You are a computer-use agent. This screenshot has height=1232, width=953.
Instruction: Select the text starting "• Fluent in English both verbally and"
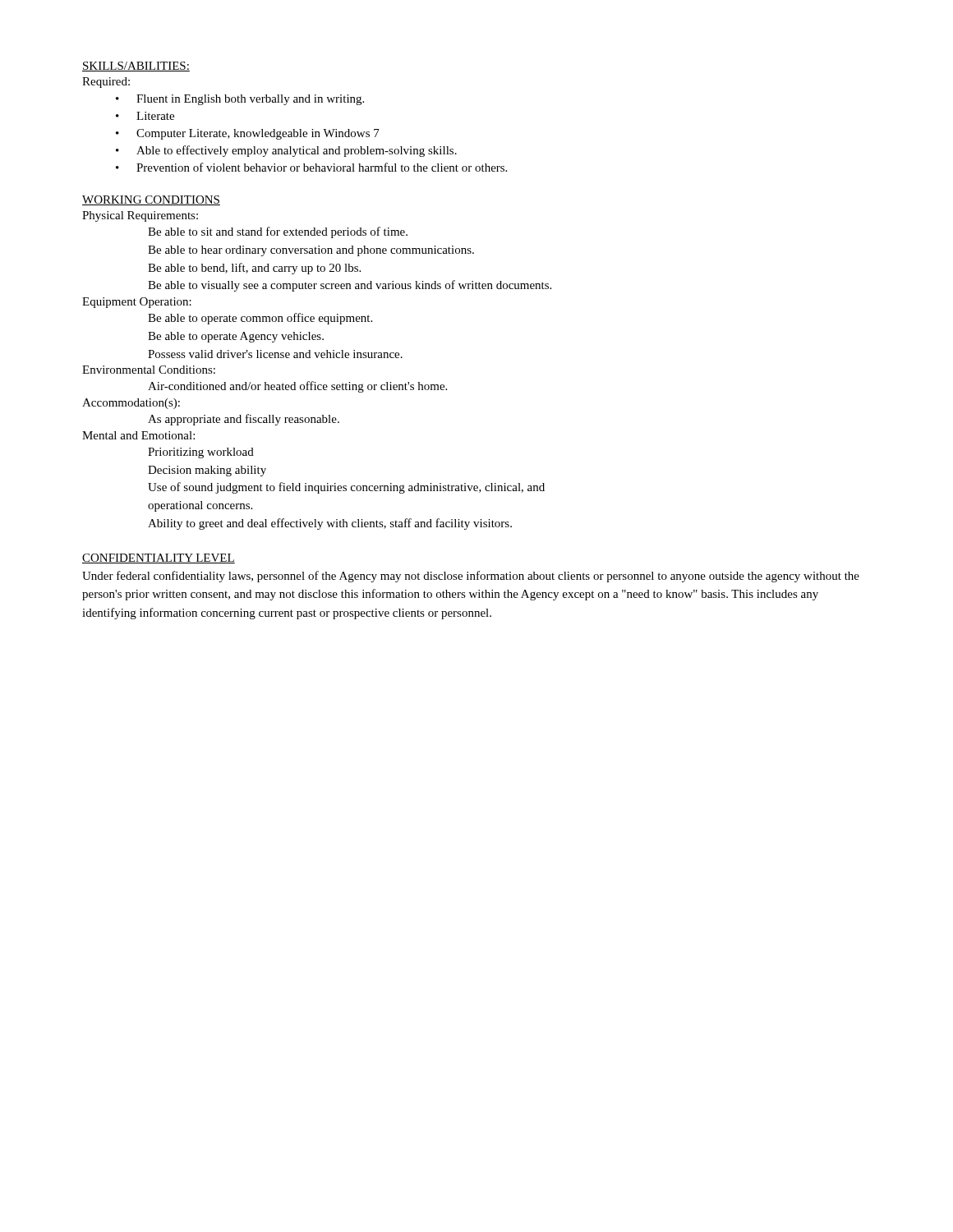(240, 99)
